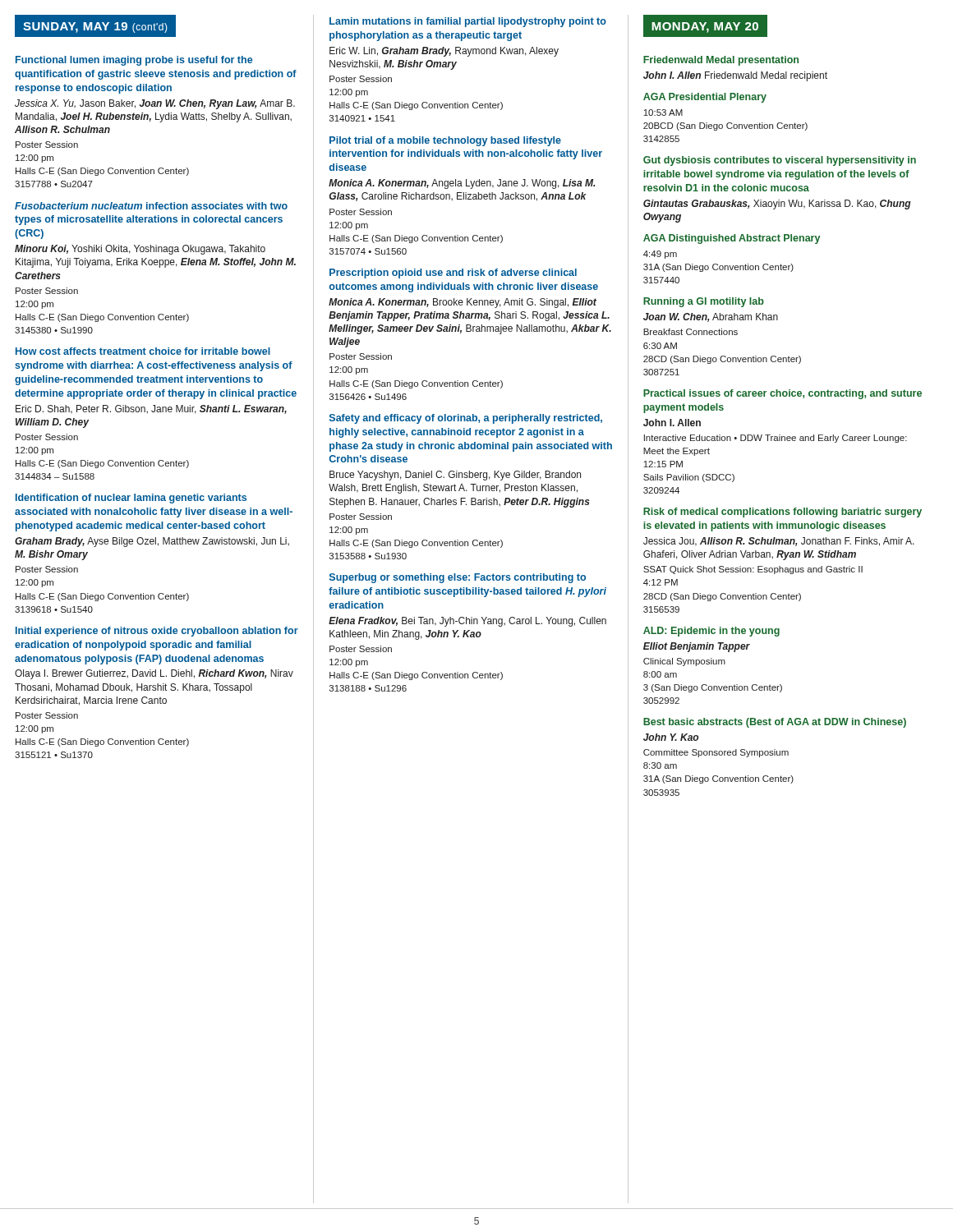
Task: Find the block on this page that starts "Practical issues of career choice, contracting, and"
Action: click(x=785, y=442)
